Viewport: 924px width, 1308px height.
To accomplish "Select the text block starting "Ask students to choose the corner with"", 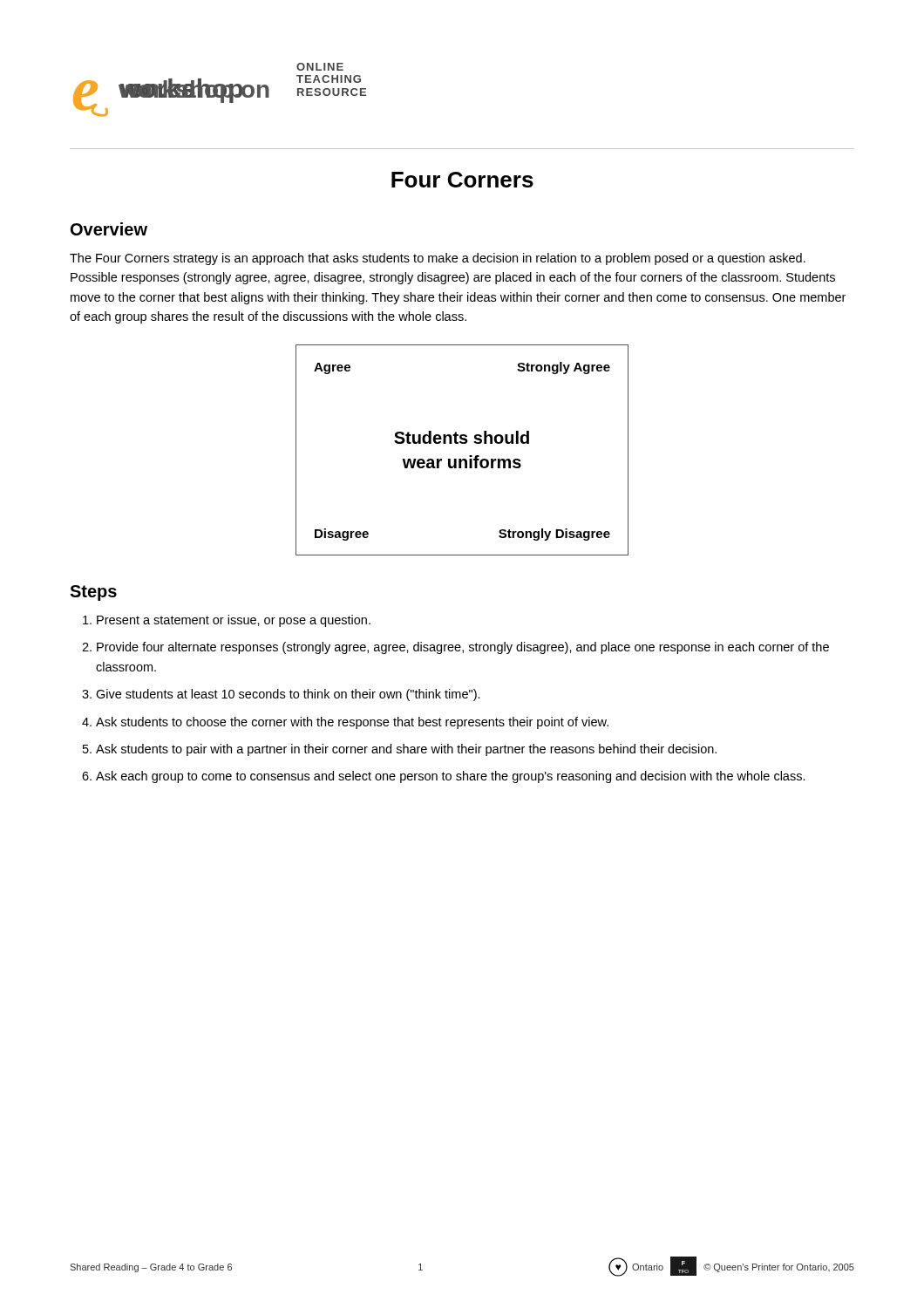I will [353, 722].
